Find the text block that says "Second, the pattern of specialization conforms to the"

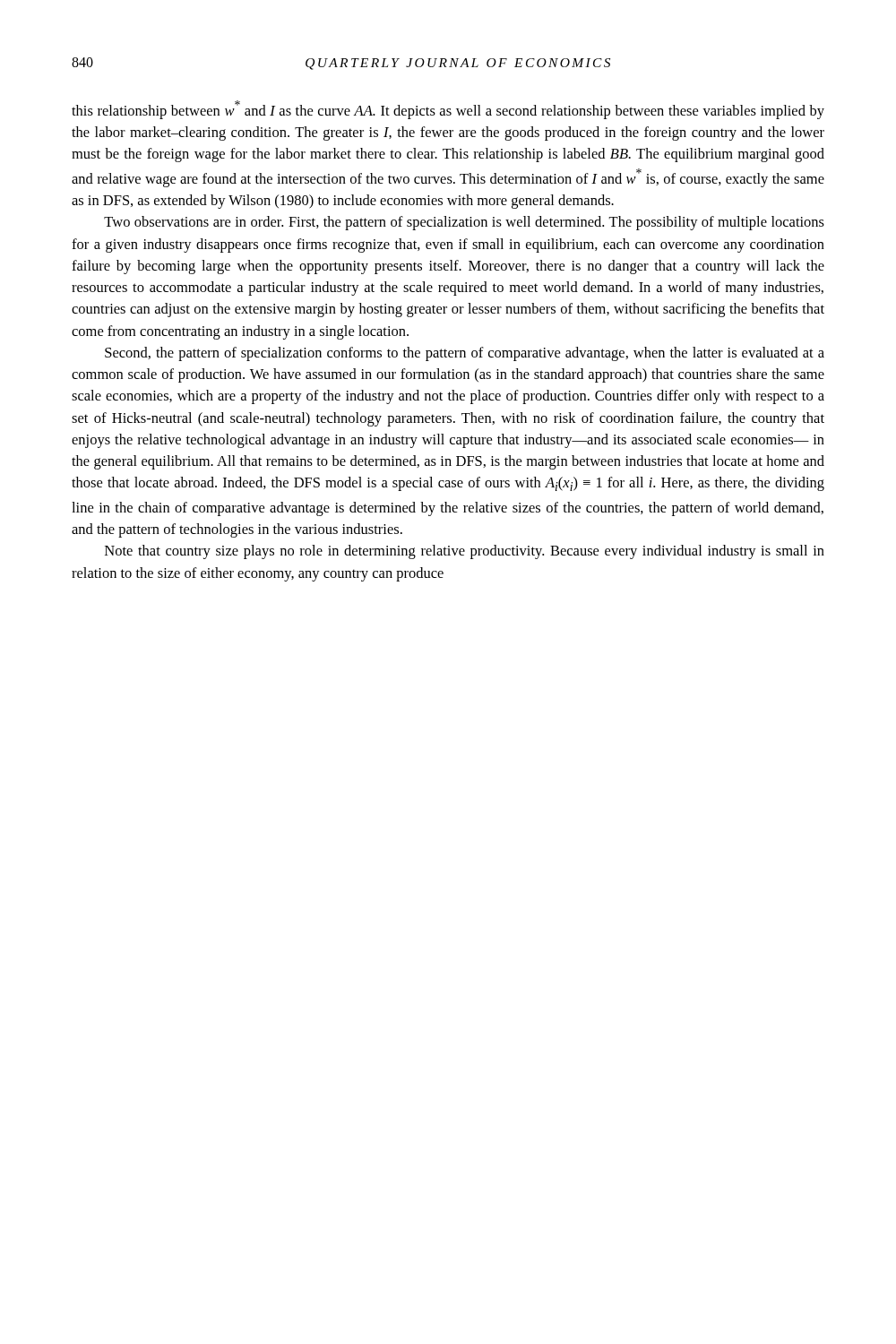coord(448,441)
